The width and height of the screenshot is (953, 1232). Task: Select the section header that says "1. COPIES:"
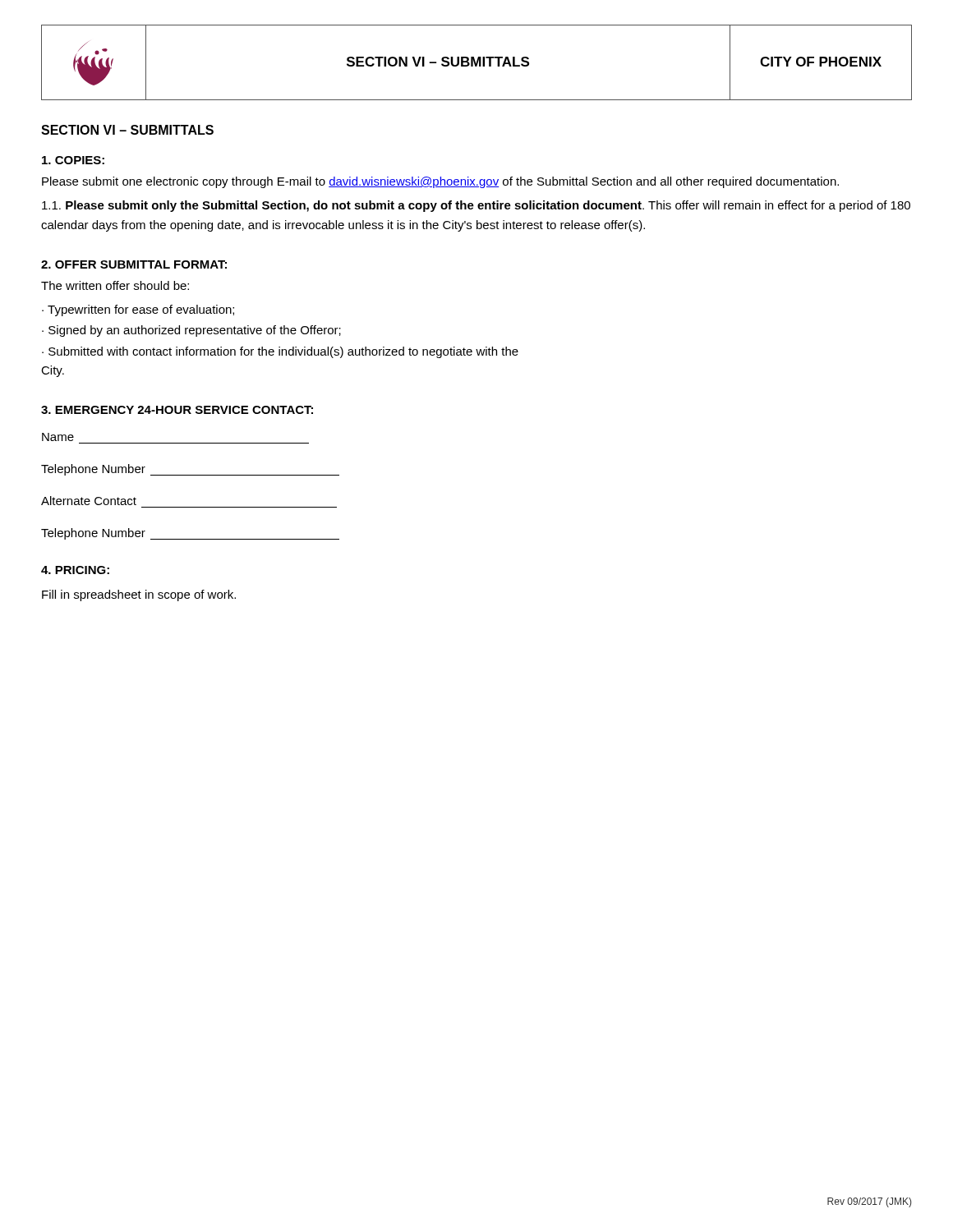73,160
